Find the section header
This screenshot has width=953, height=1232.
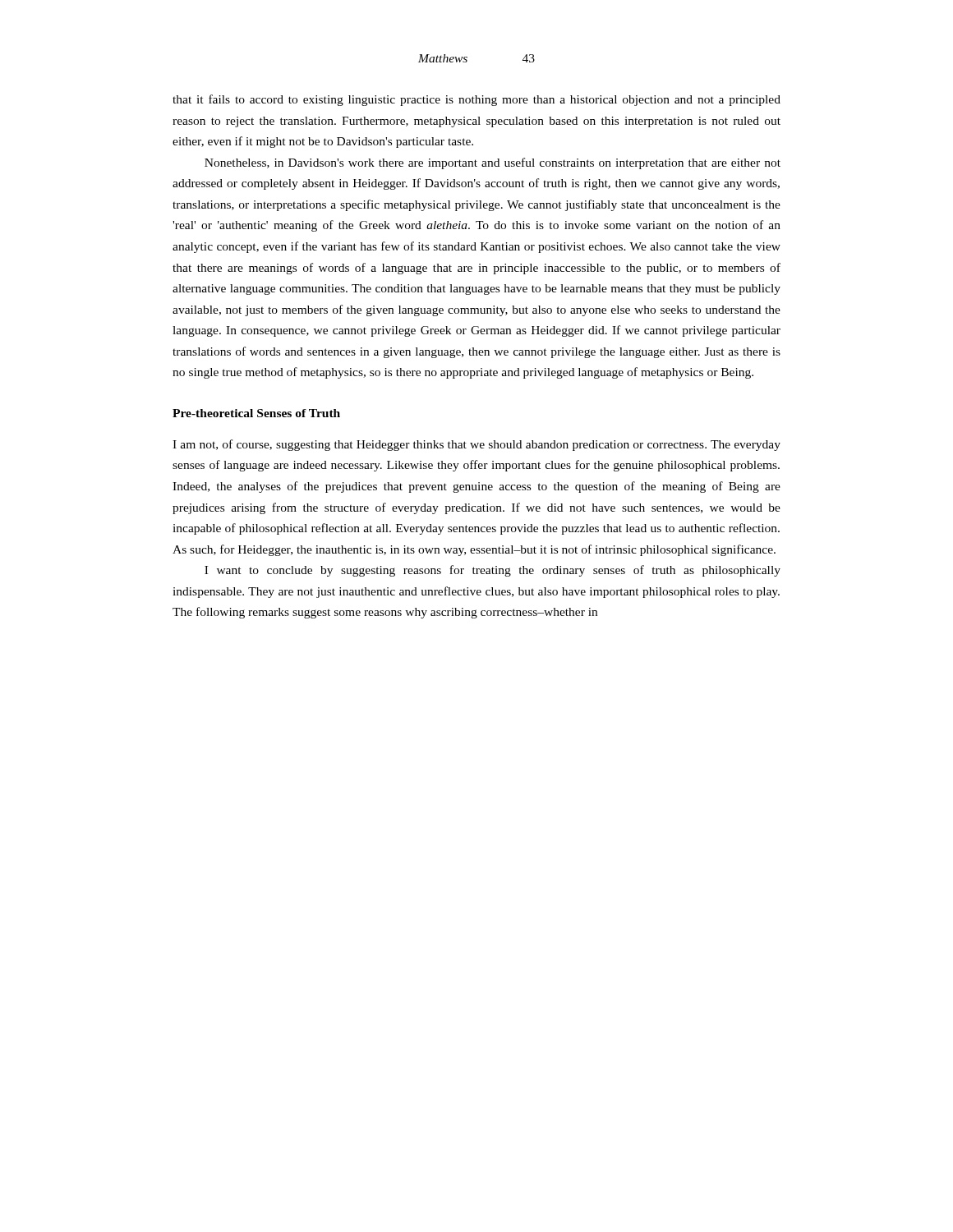click(x=256, y=413)
